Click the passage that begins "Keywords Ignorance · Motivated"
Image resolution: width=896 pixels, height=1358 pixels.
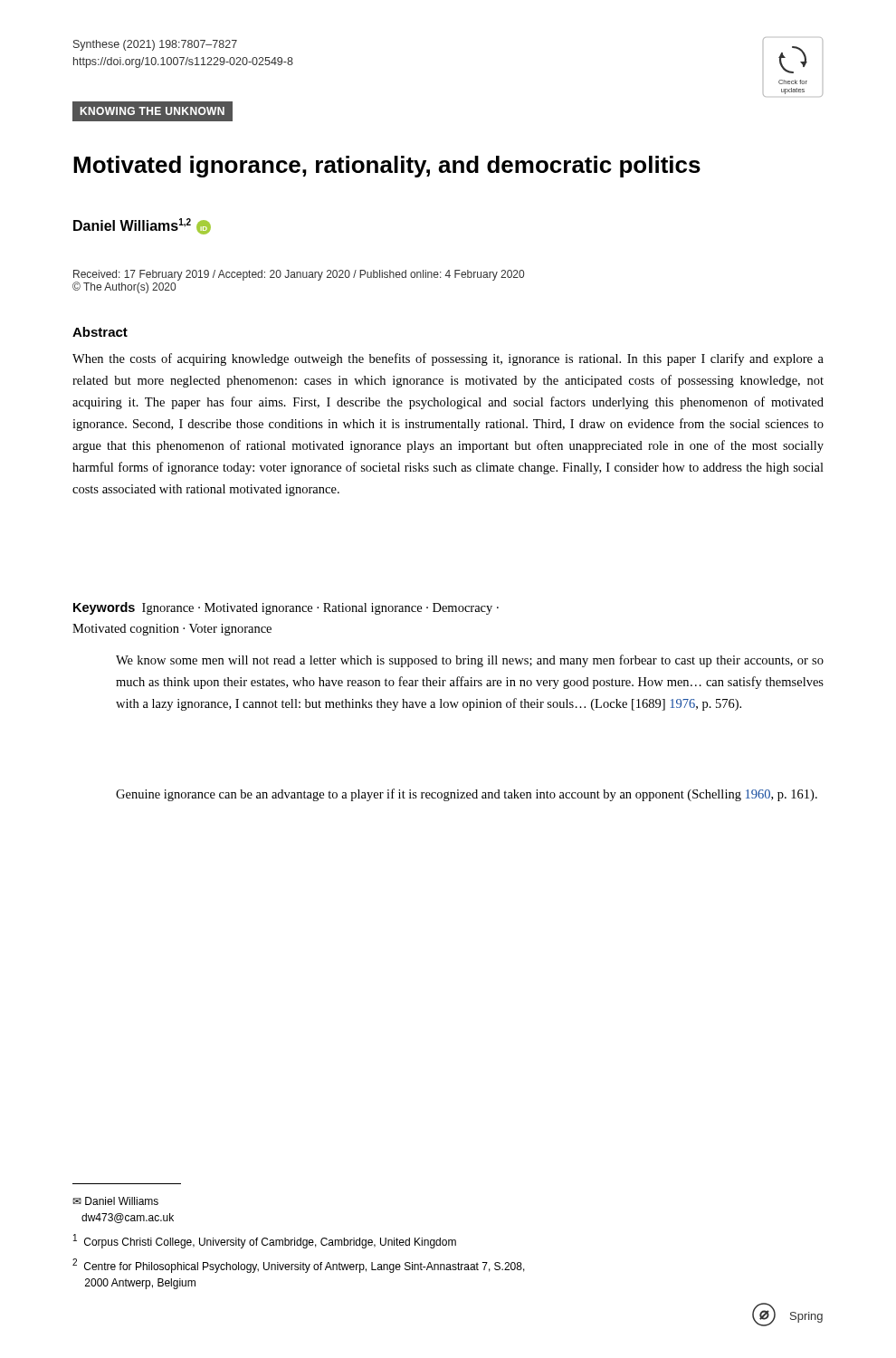coord(286,618)
